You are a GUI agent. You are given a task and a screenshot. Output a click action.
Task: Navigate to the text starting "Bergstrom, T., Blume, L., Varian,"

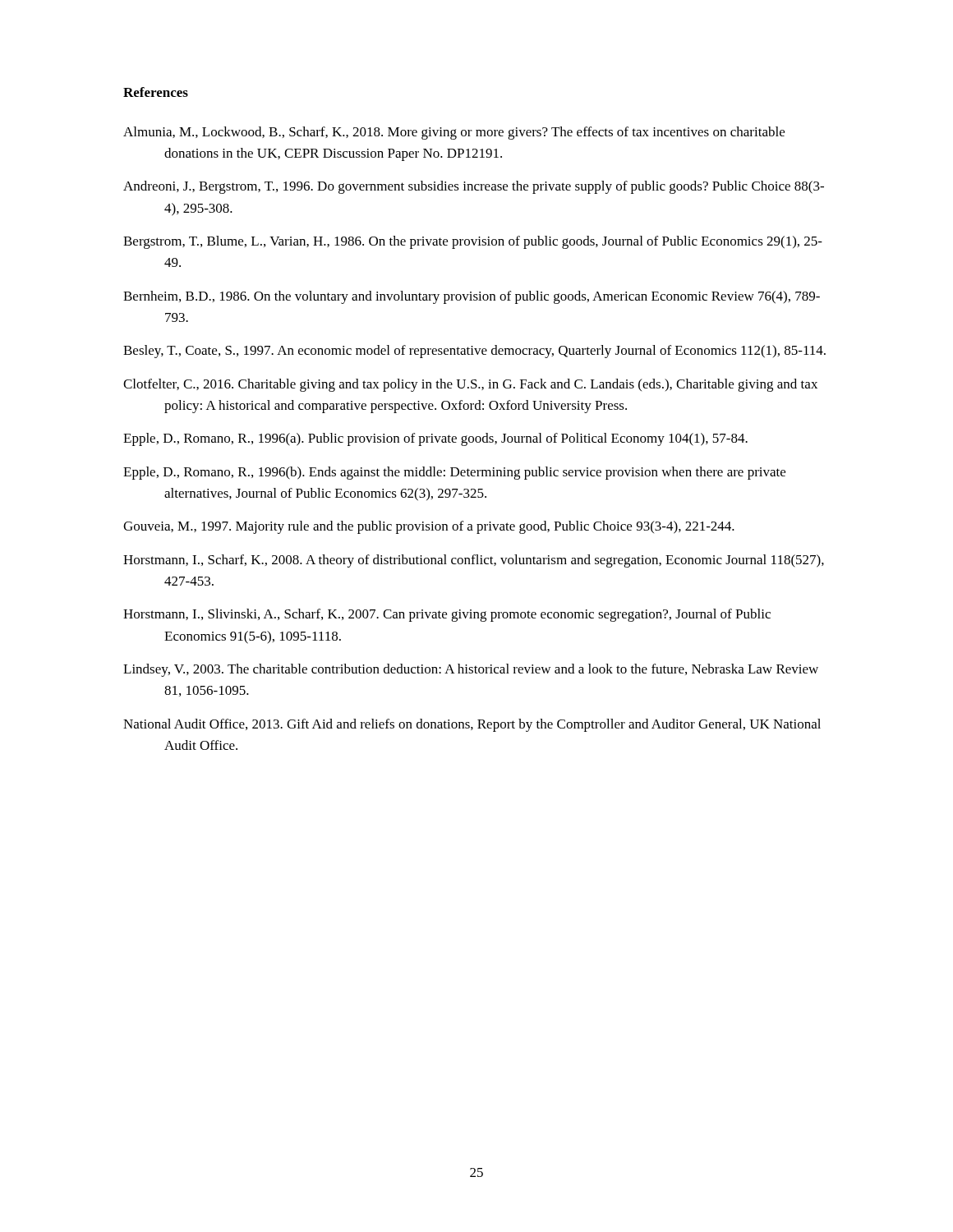[x=473, y=252]
